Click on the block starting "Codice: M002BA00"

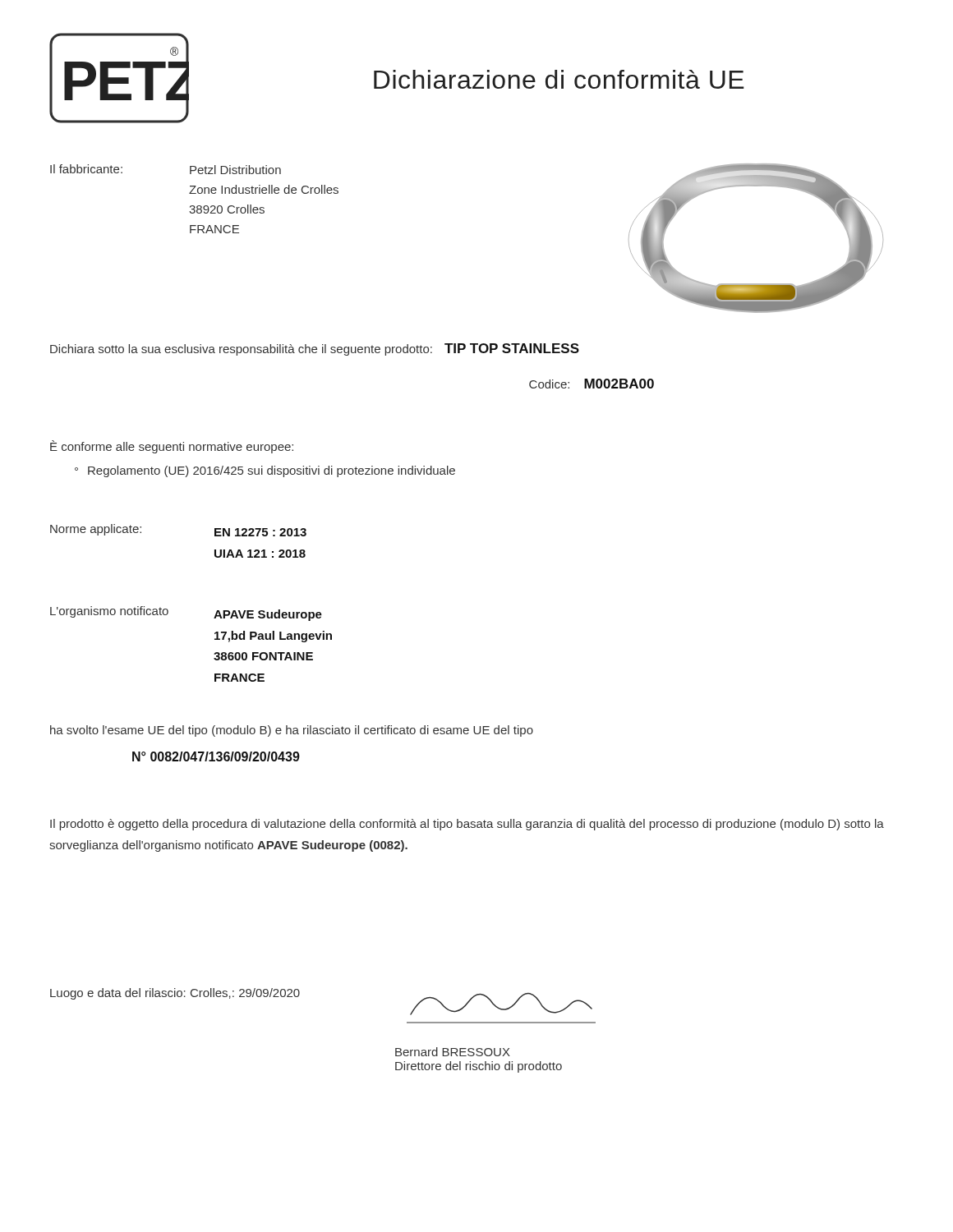(592, 384)
